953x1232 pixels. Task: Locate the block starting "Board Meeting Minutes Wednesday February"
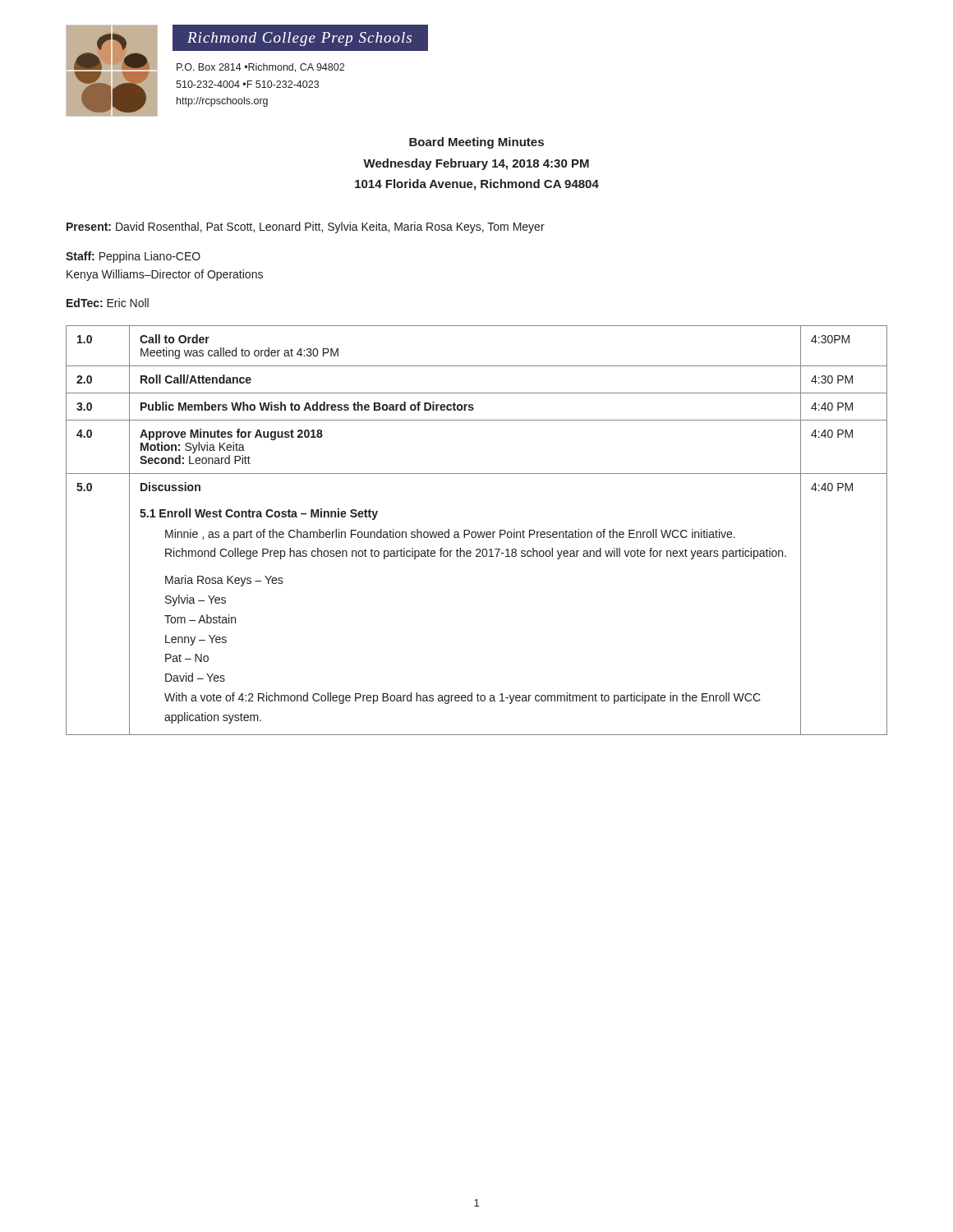click(x=476, y=163)
